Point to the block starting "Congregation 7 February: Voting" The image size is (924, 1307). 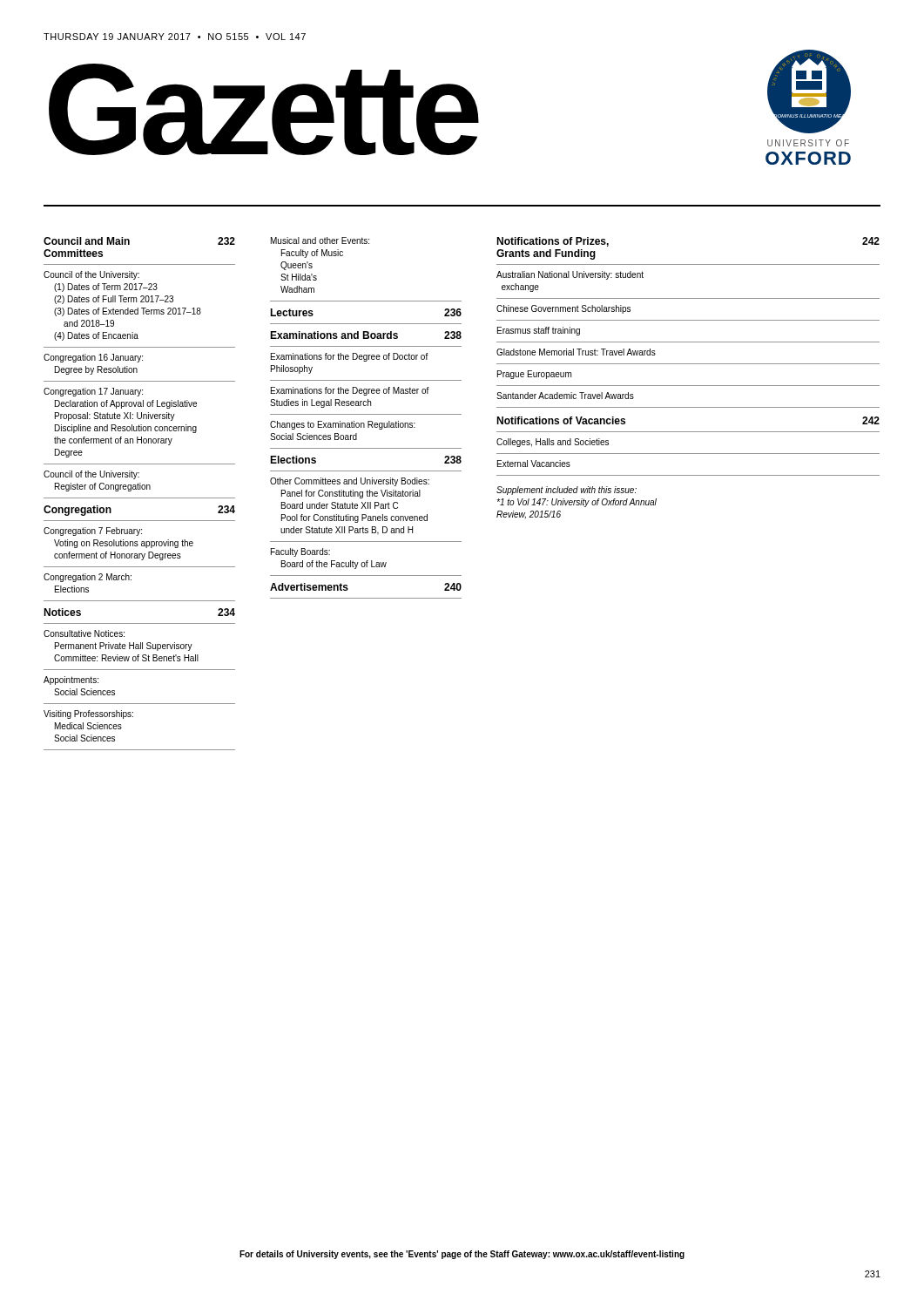pyautogui.click(x=139, y=544)
